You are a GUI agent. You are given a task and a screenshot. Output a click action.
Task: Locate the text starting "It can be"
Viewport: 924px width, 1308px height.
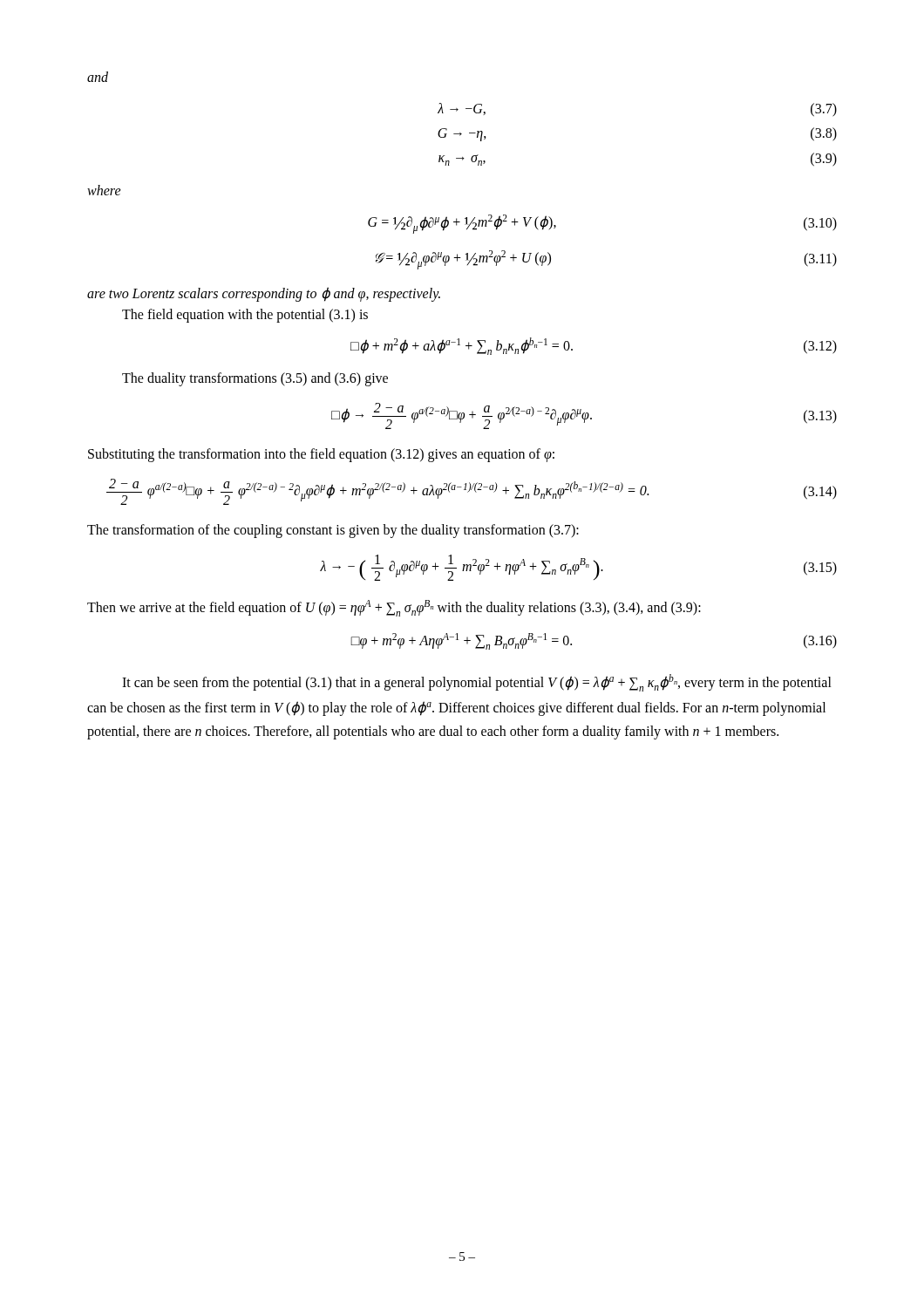[459, 706]
